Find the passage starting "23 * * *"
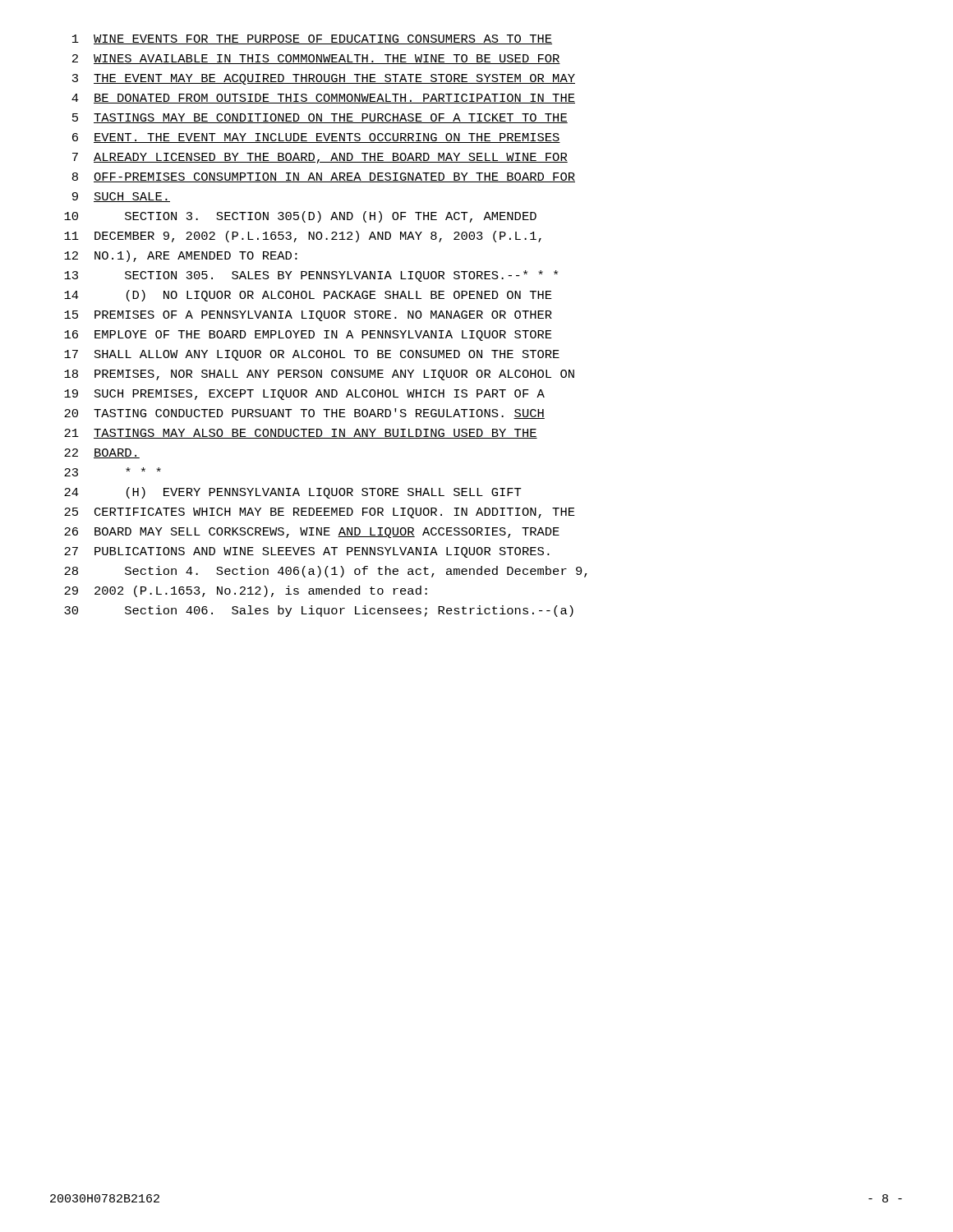 [68, 473]
